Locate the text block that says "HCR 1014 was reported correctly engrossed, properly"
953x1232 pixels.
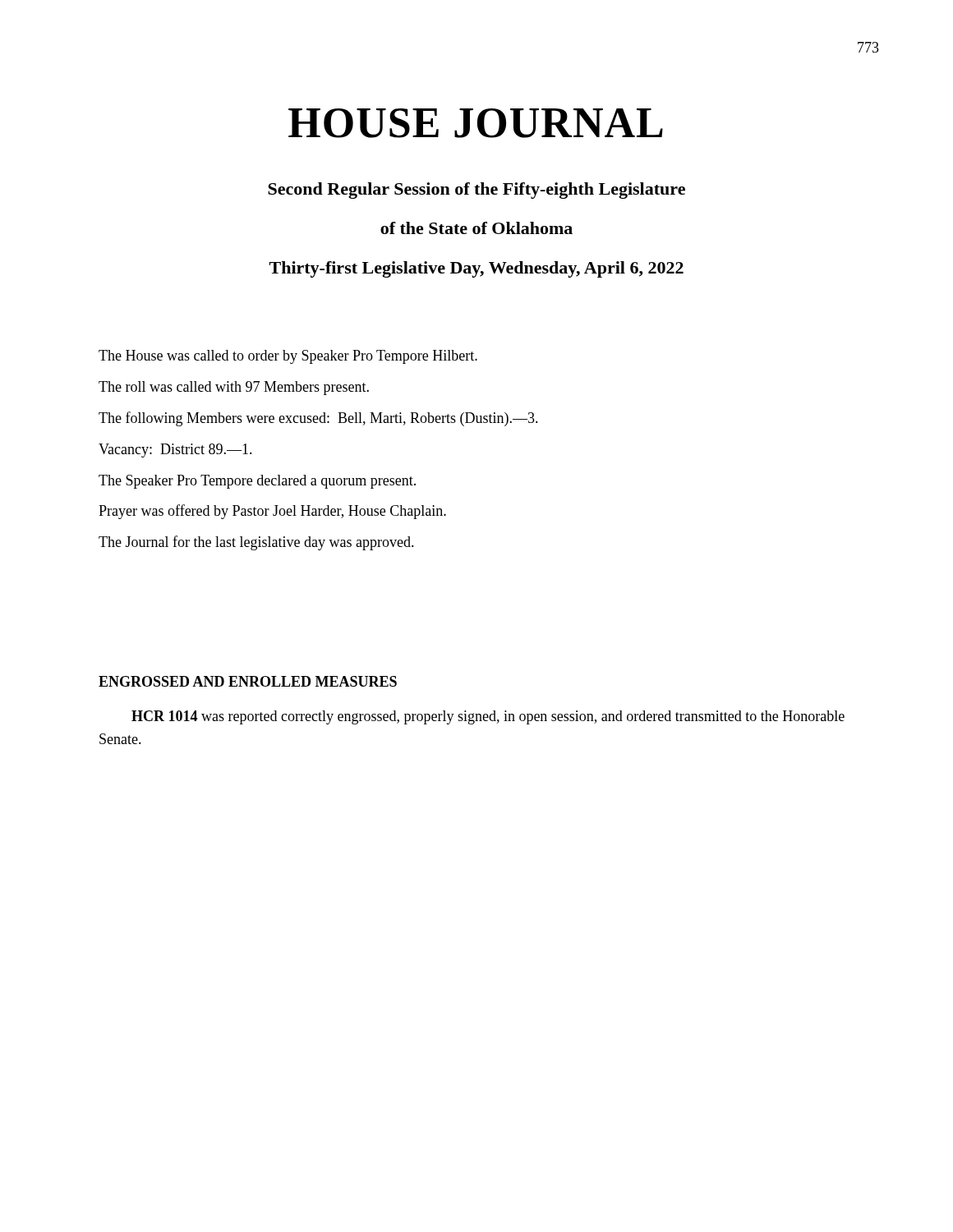pyautogui.click(x=472, y=728)
